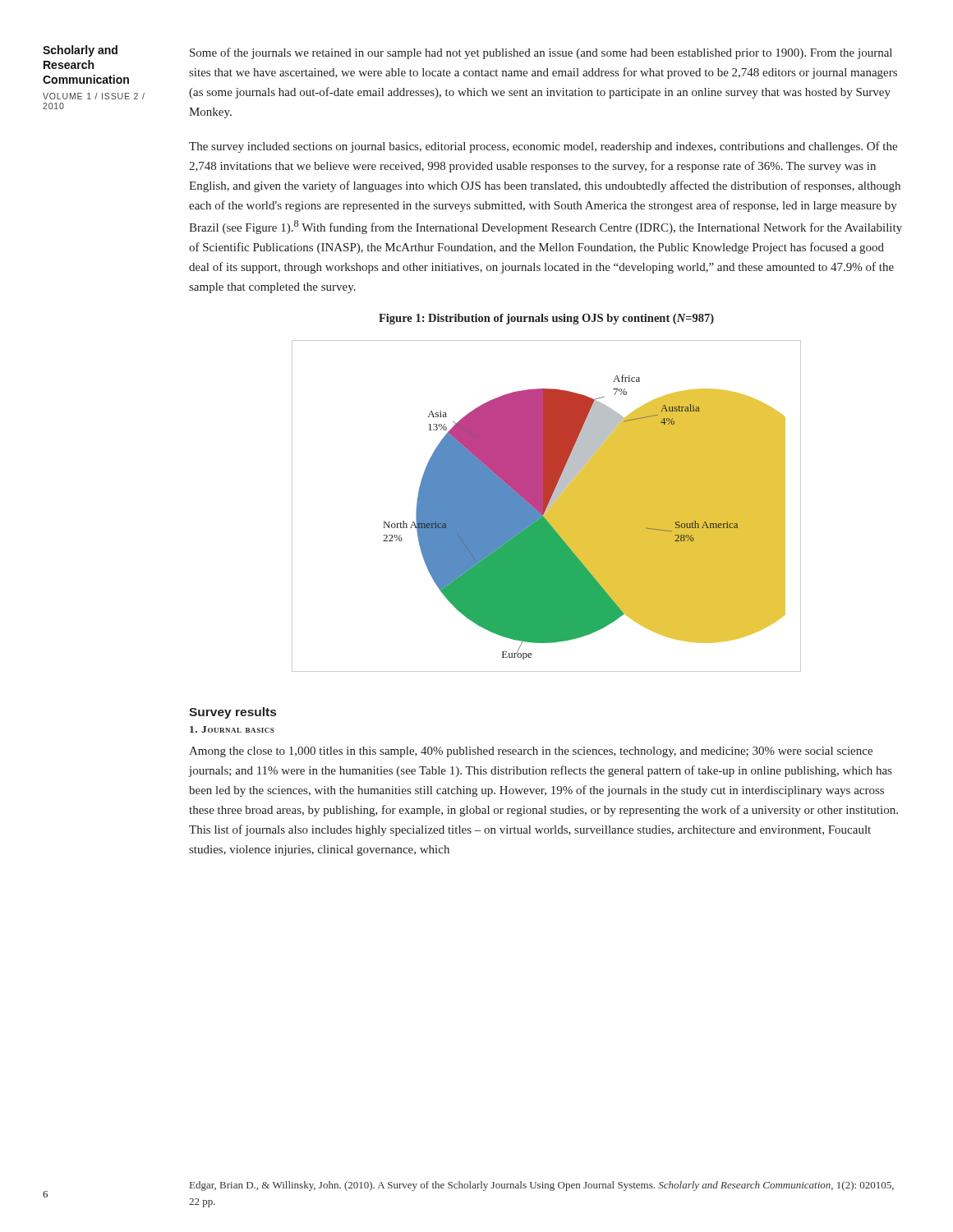
Task: Point to the block beginning "The survey included sections on"
Action: pos(546,216)
